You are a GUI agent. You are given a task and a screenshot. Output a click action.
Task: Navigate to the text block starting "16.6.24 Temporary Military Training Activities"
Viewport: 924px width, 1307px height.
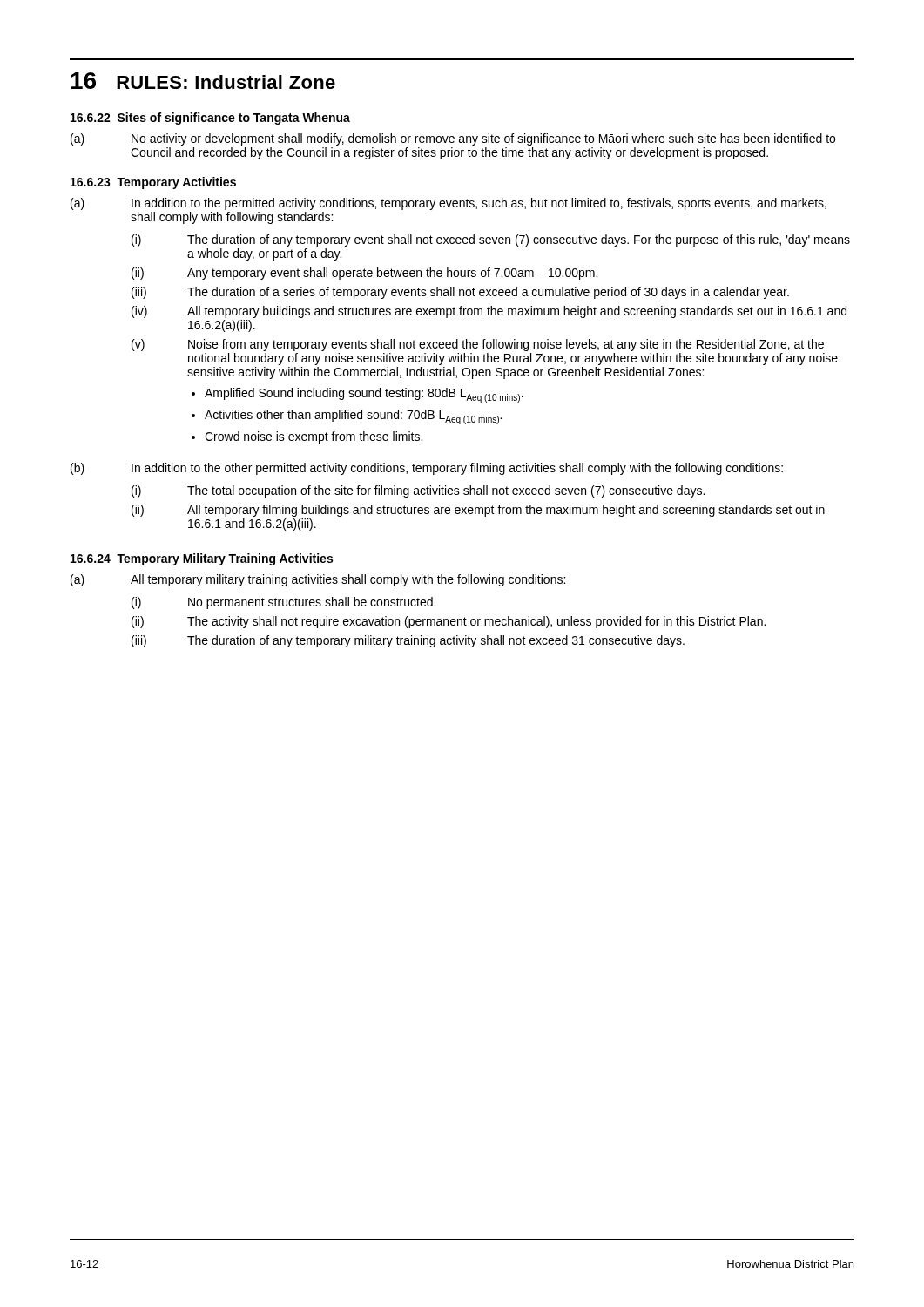pos(201,558)
